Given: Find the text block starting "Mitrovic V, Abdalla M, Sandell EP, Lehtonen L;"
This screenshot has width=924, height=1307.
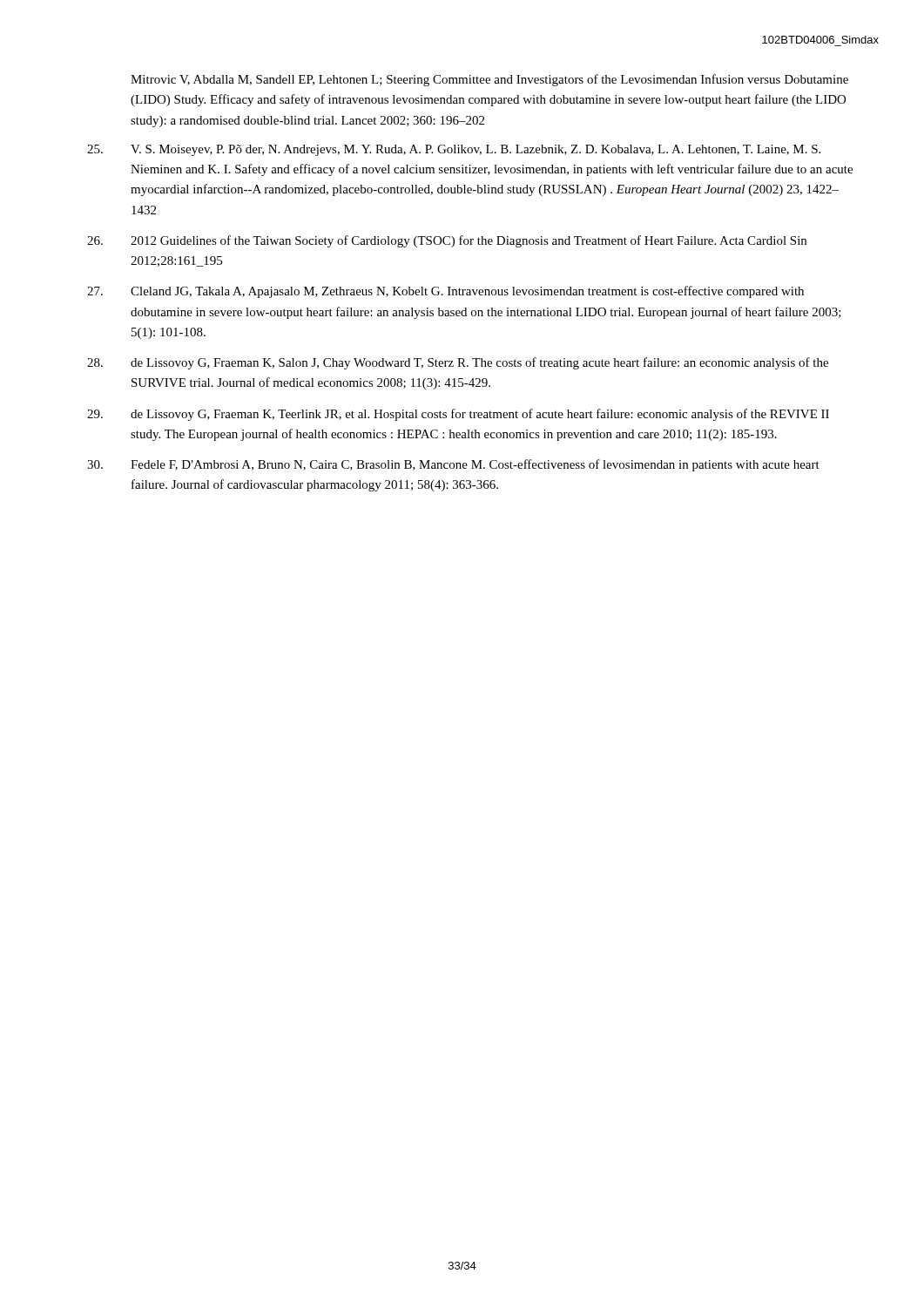Looking at the screenshot, I should click(490, 100).
